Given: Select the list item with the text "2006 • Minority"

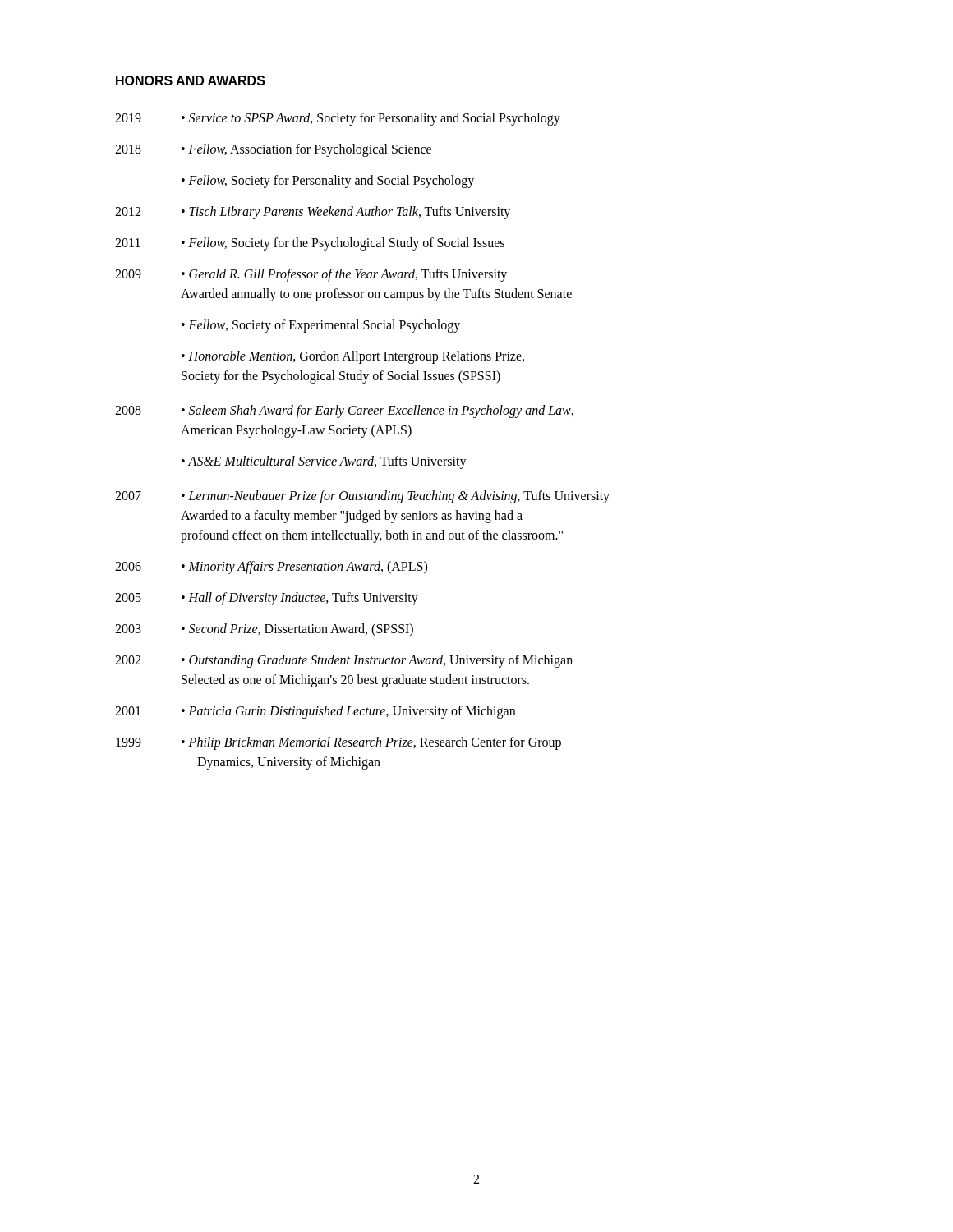Looking at the screenshot, I should (271, 568).
